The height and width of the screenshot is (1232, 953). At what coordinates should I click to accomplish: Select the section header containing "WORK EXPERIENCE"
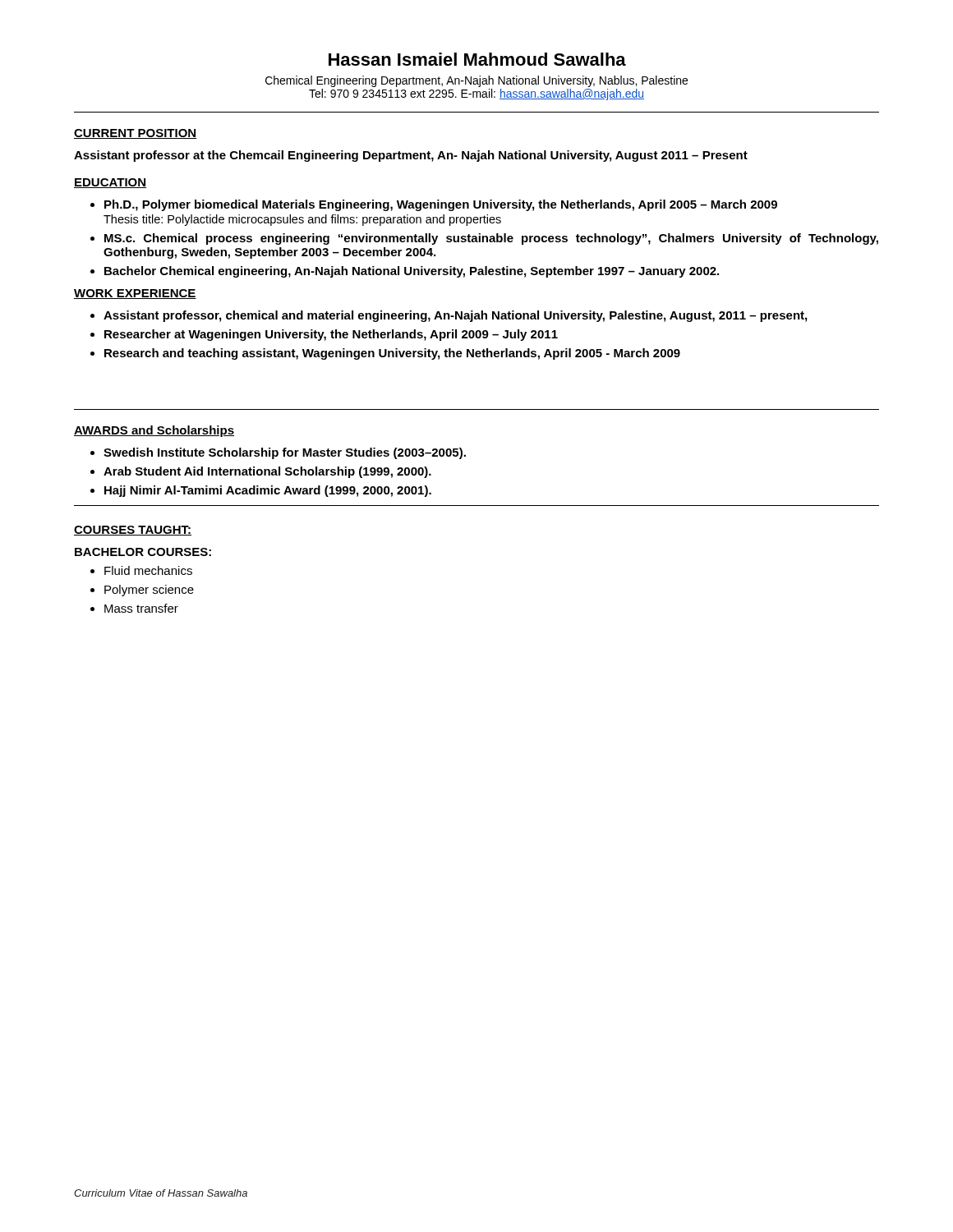coord(135,293)
